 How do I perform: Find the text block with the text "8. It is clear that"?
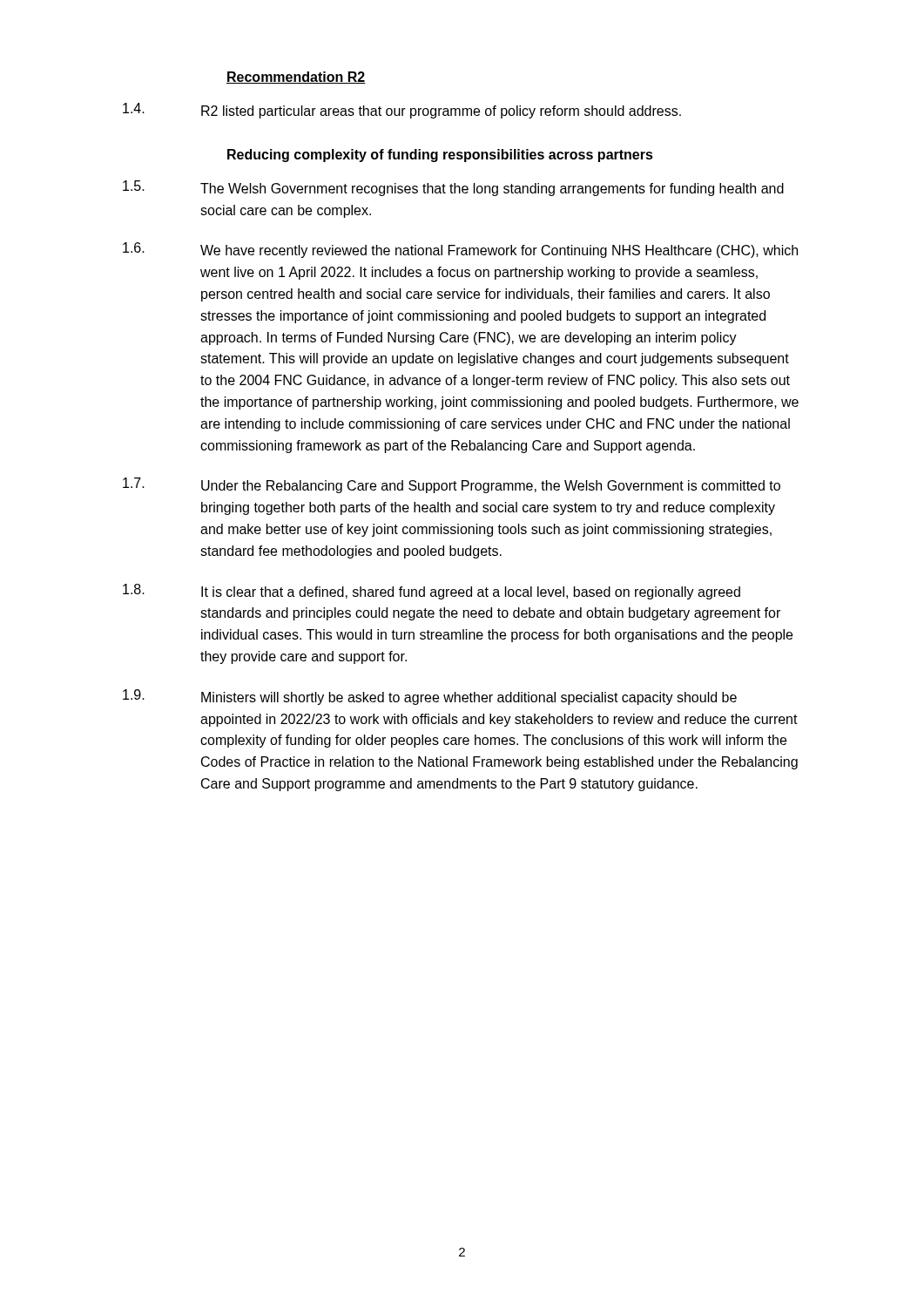pos(462,625)
